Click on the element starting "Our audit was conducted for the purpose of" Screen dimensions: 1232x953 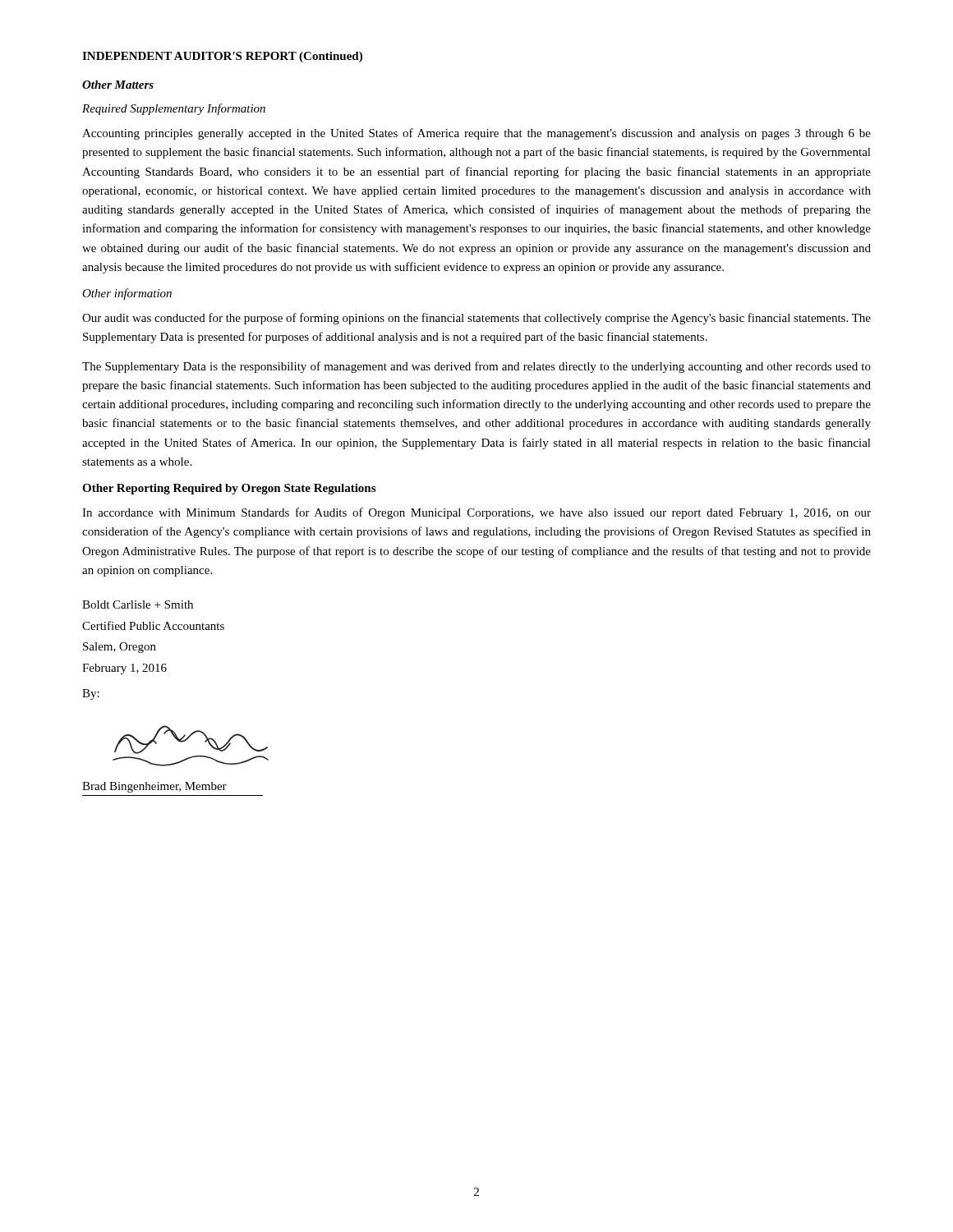click(x=476, y=327)
